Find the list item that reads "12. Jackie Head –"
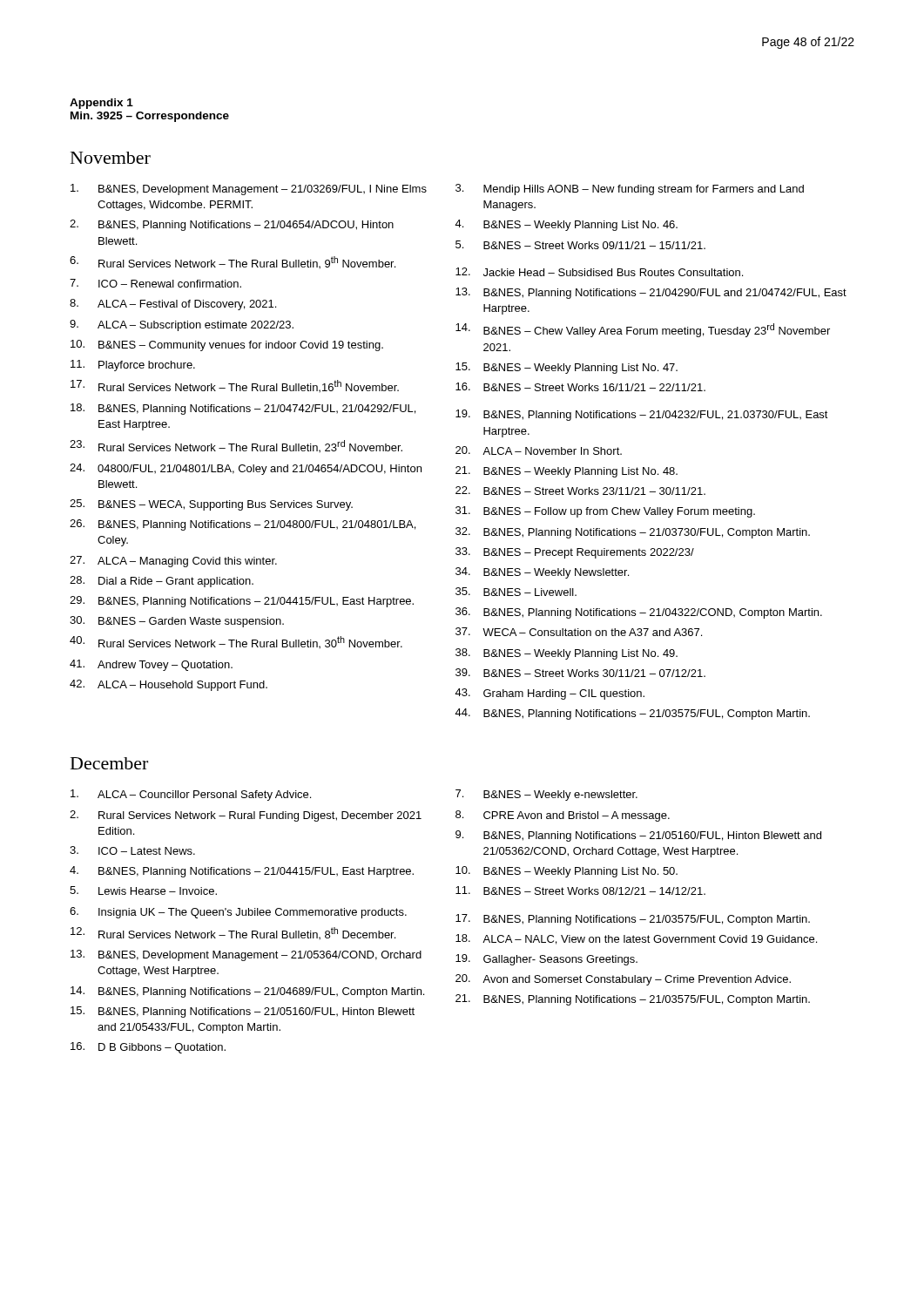 pyautogui.click(x=600, y=273)
